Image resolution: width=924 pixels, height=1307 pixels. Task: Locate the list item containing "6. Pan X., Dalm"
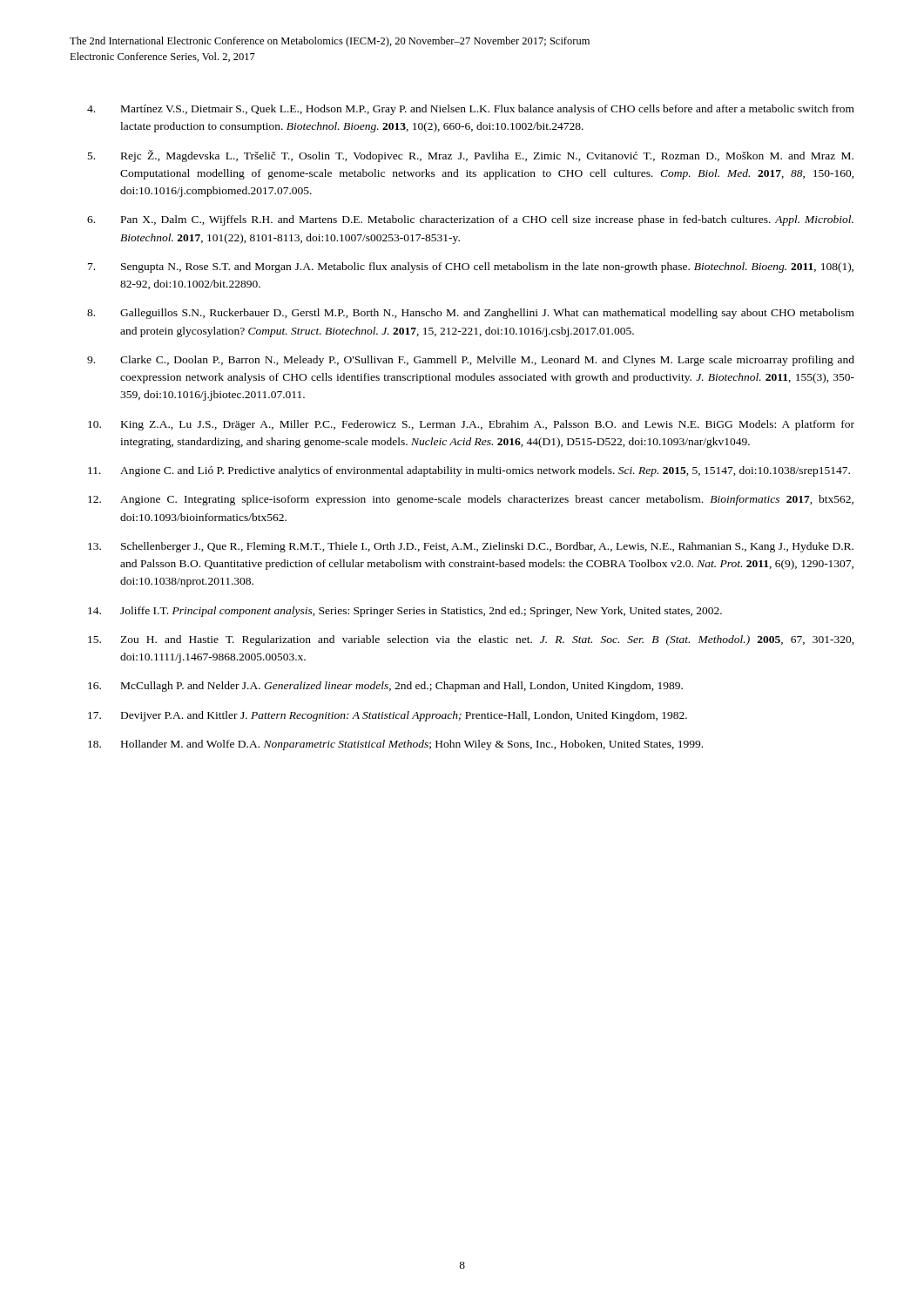[x=471, y=229]
